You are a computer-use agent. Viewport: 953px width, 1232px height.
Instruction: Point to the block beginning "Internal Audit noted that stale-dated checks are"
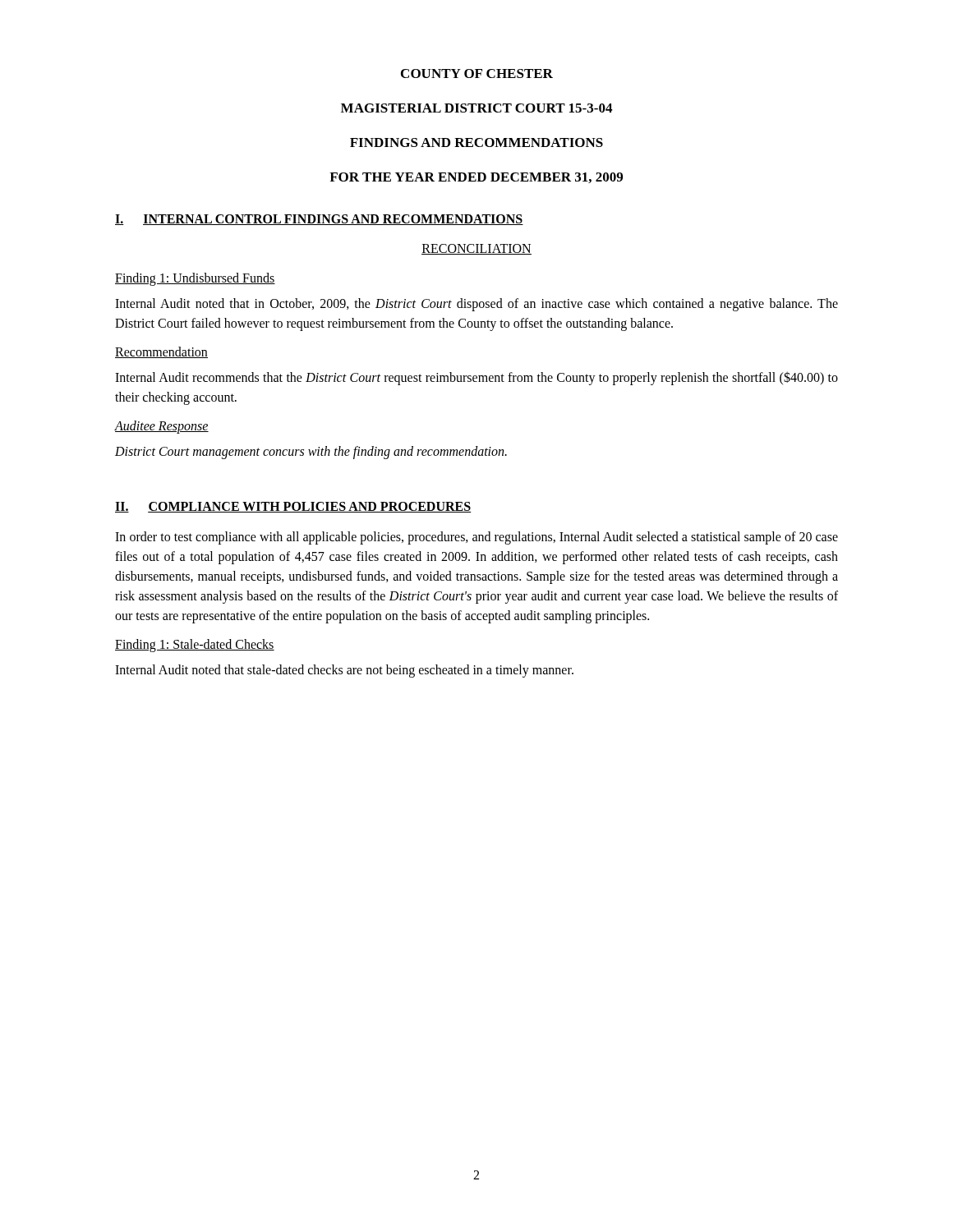click(x=345, y=670)
